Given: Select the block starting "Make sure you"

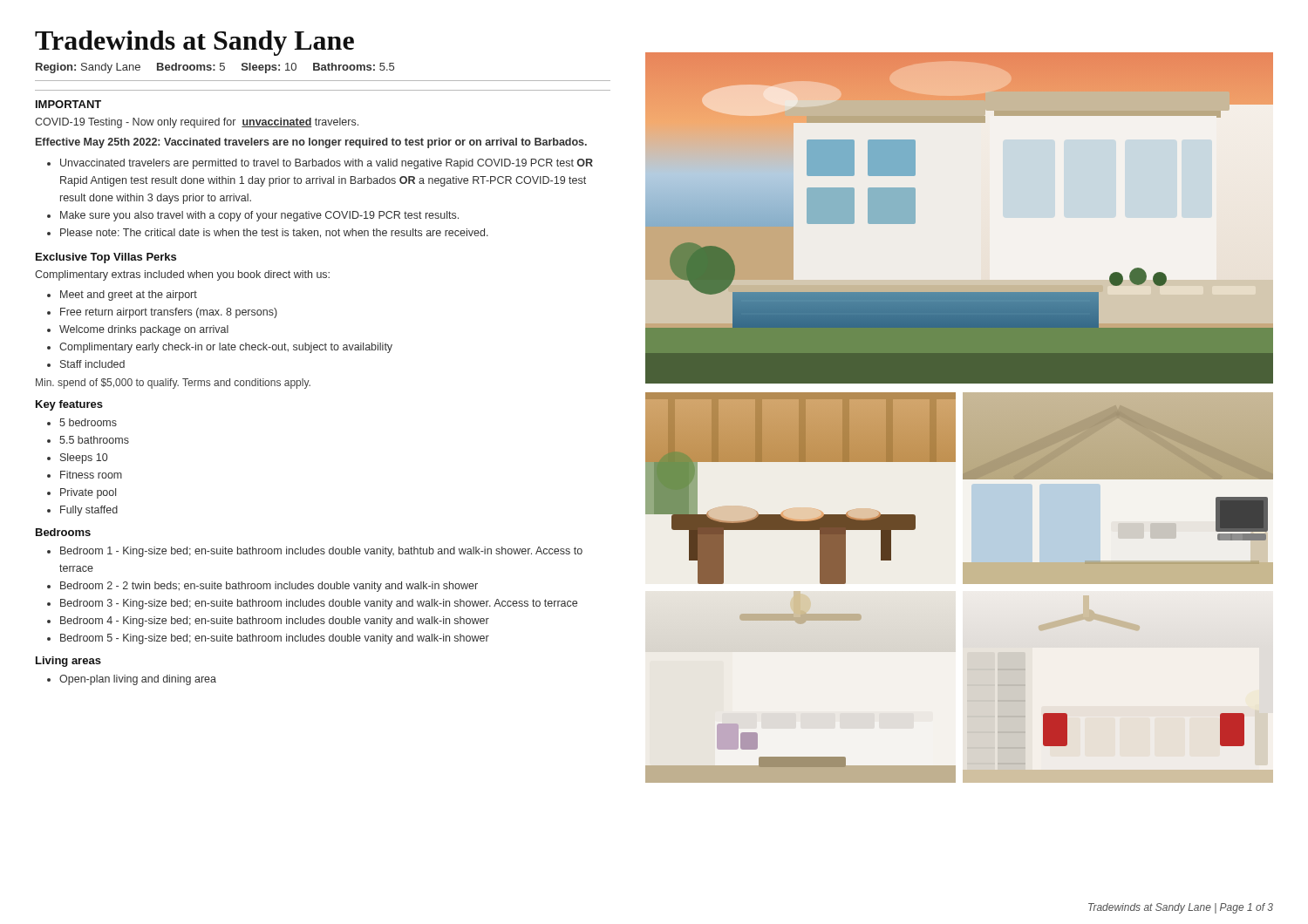Looking at the screenshot, I should [260, 215].
